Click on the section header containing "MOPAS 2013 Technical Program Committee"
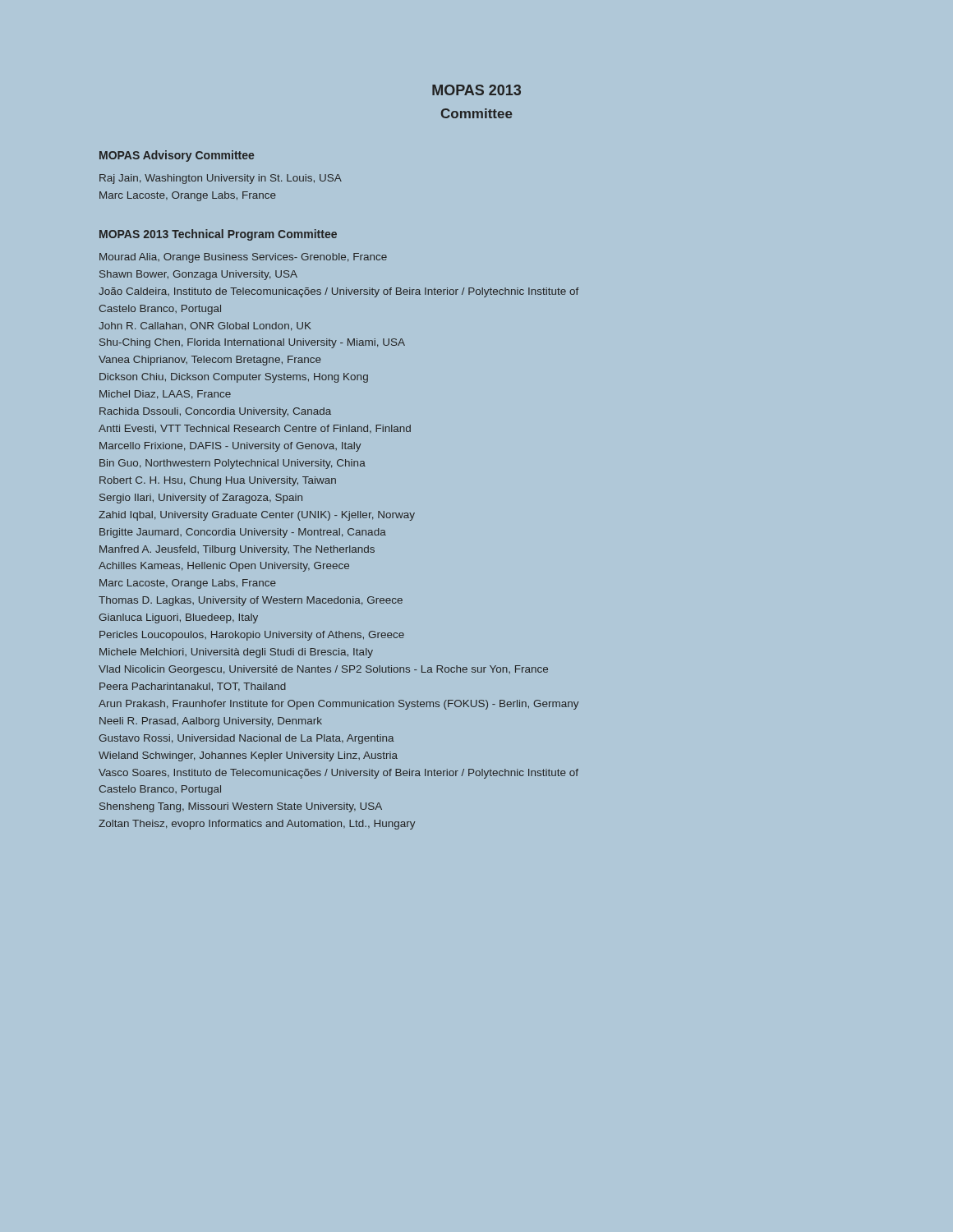The image size is (953, 1232). [218, 234]
